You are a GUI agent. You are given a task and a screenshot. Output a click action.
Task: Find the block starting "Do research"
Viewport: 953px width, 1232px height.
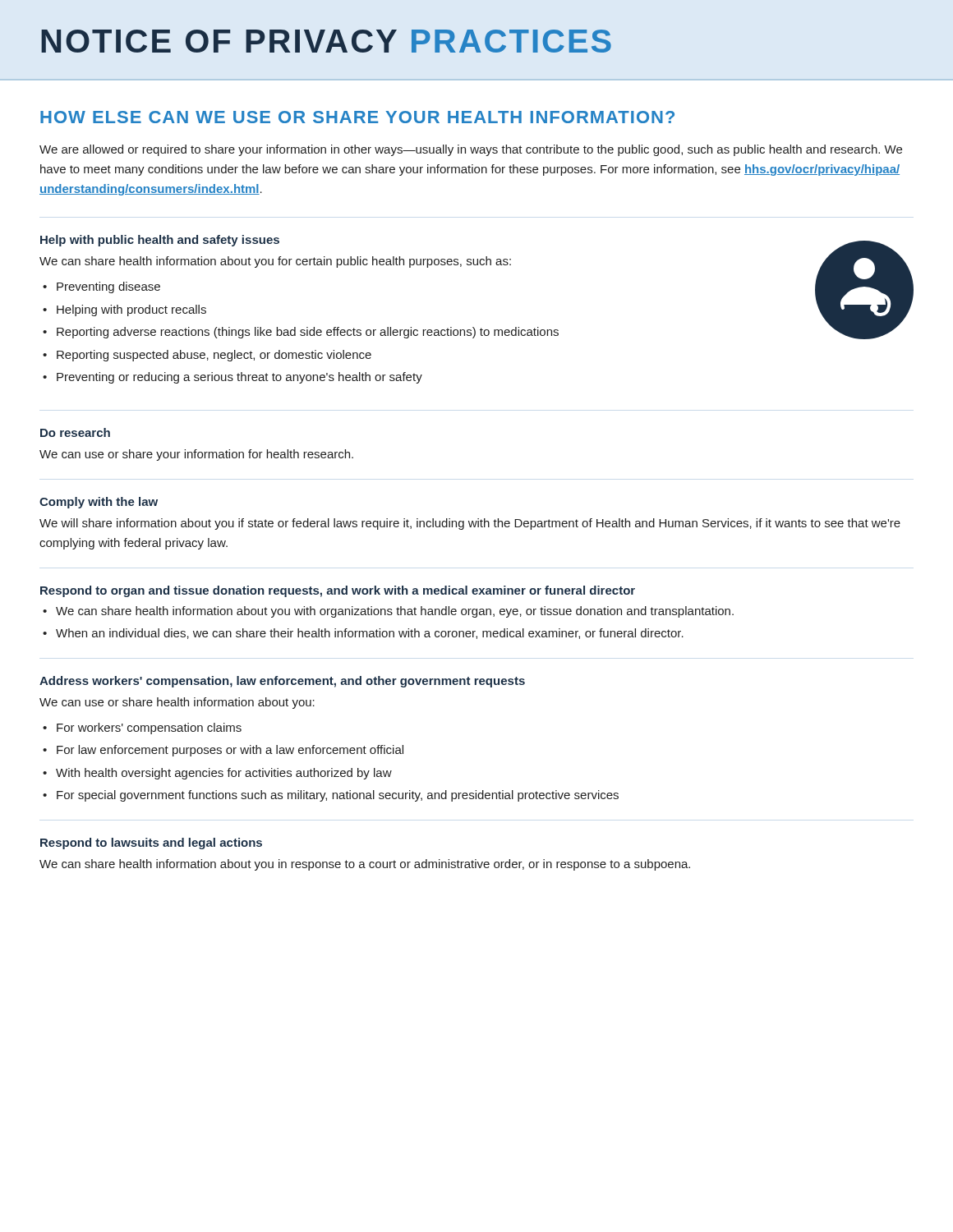[x=75, y=432]
